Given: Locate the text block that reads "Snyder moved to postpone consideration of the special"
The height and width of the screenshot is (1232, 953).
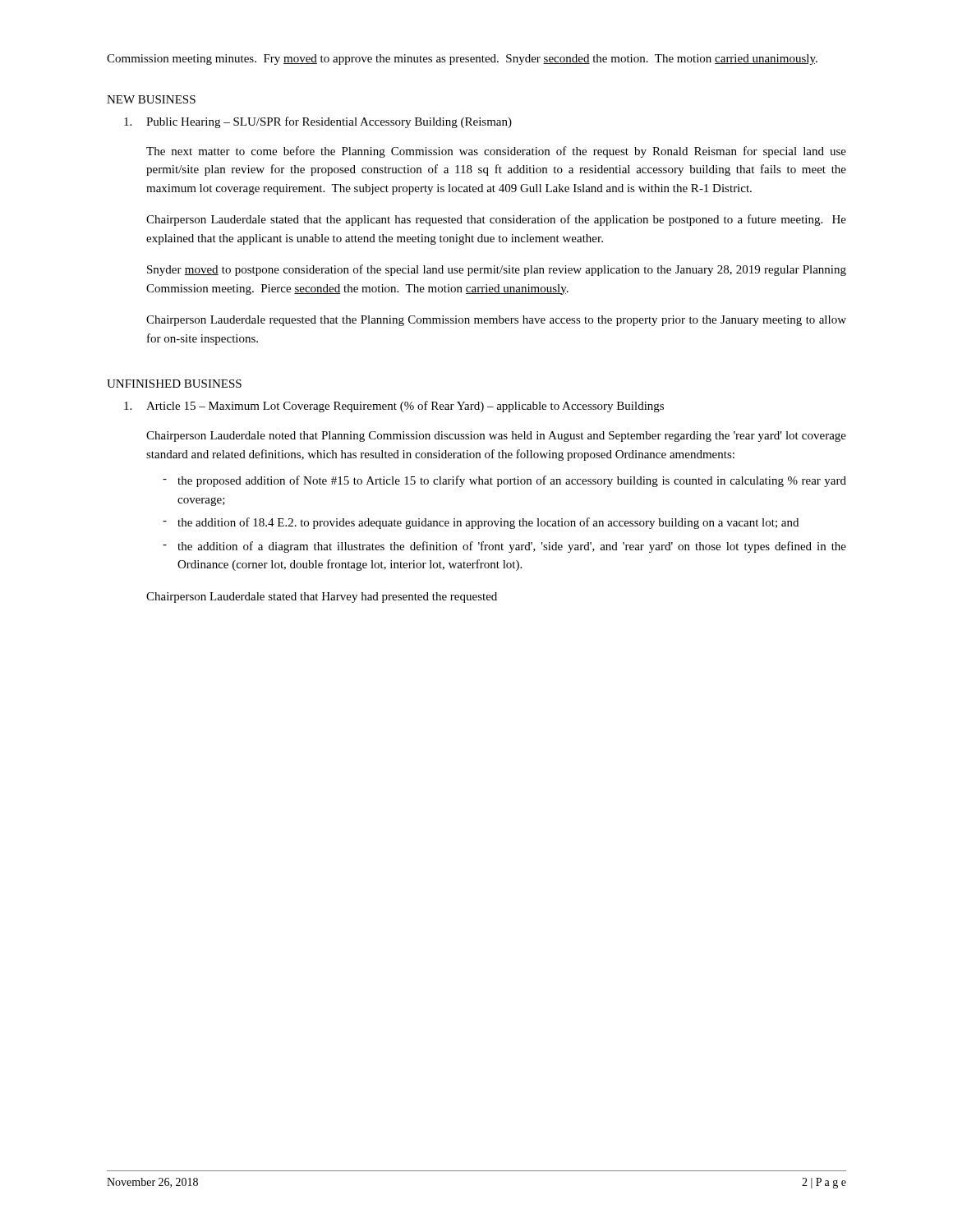Looking at the screenshot, I should pyautogui.click(x=496, y=279).
